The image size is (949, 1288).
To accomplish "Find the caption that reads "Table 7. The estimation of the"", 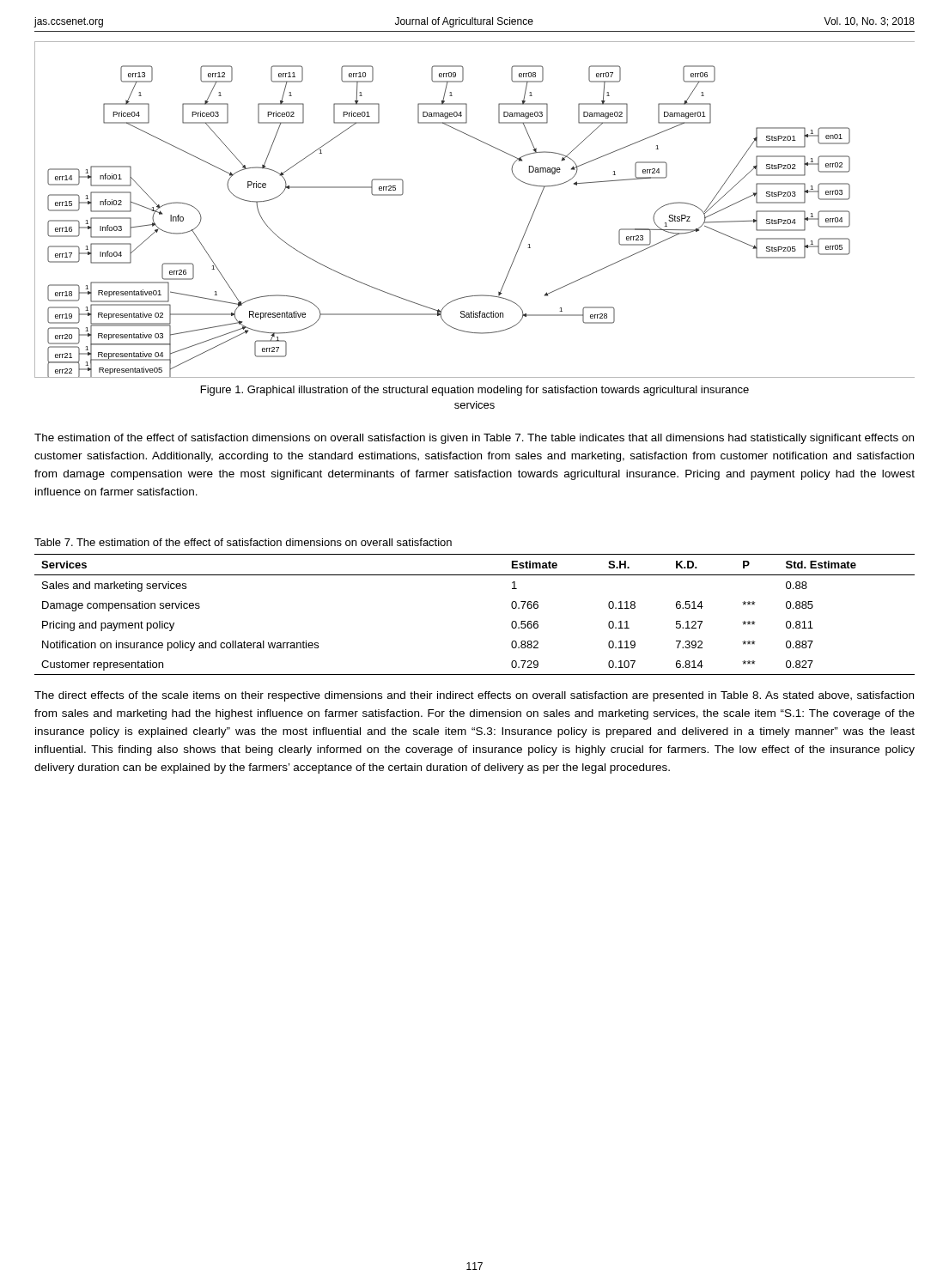I will 243,542.
